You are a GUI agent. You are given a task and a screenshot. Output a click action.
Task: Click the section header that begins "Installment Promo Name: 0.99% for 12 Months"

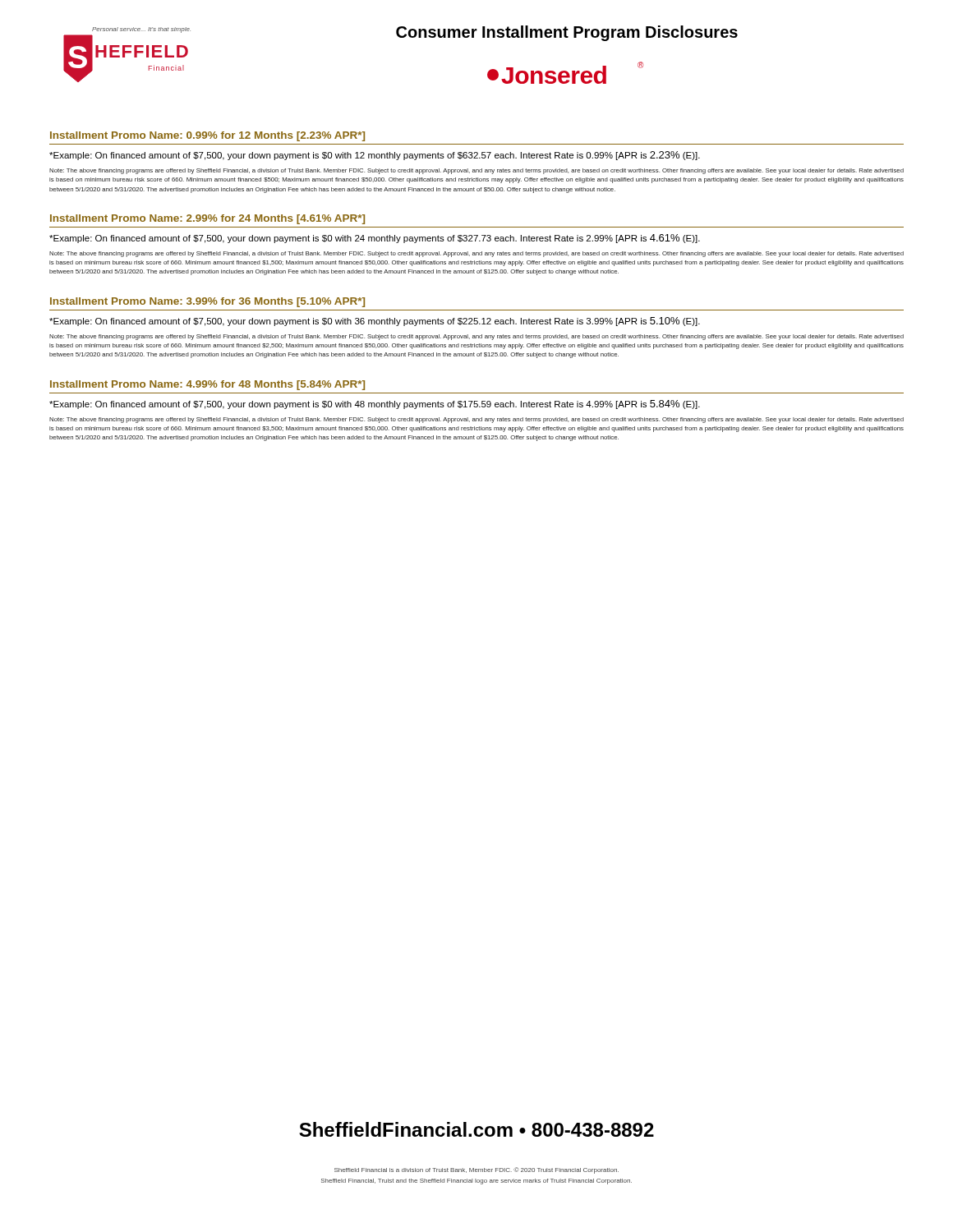tap(207, 135)
